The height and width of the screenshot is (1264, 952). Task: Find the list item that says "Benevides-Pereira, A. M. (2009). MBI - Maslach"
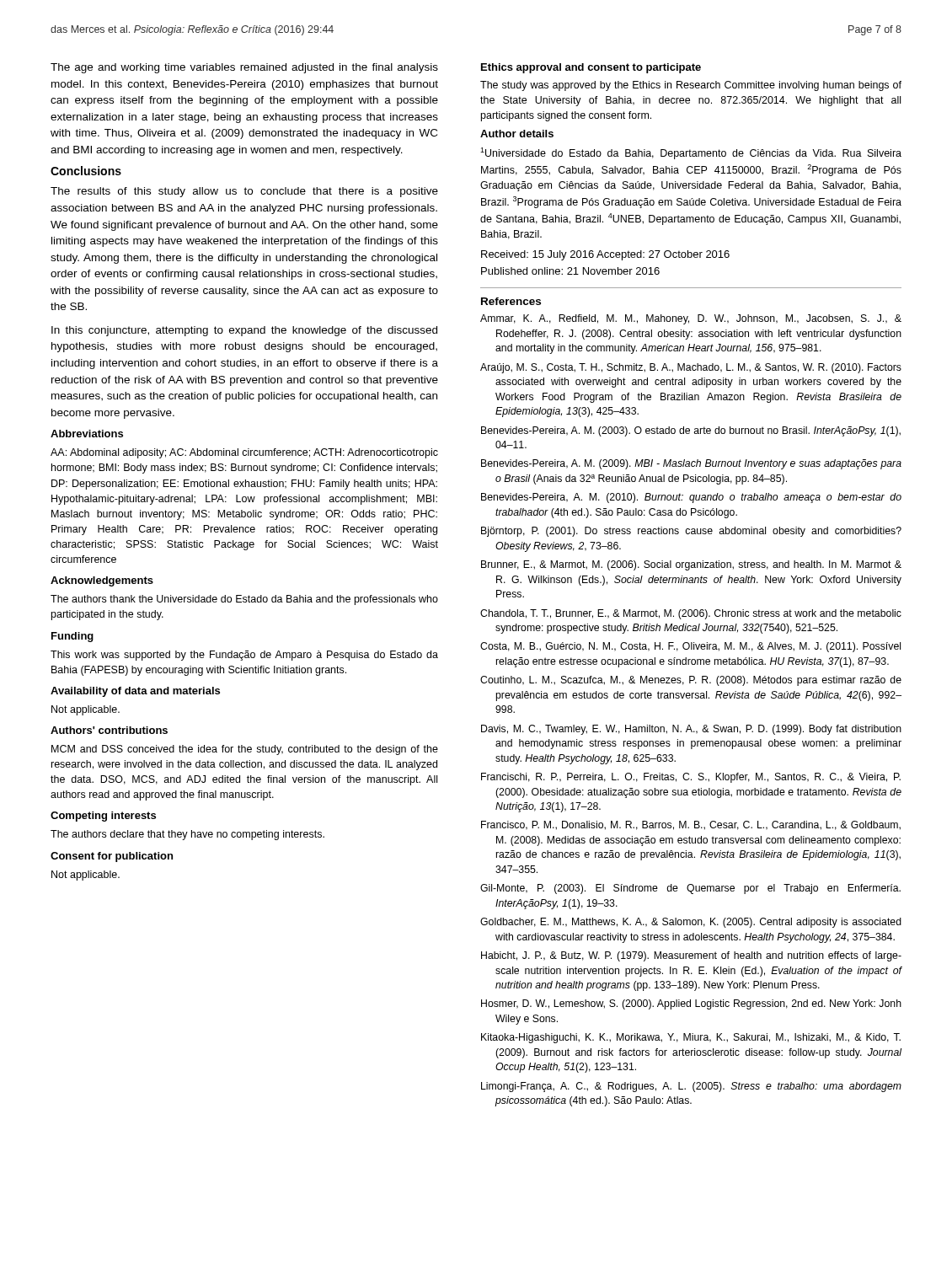(x=691, y=471)
